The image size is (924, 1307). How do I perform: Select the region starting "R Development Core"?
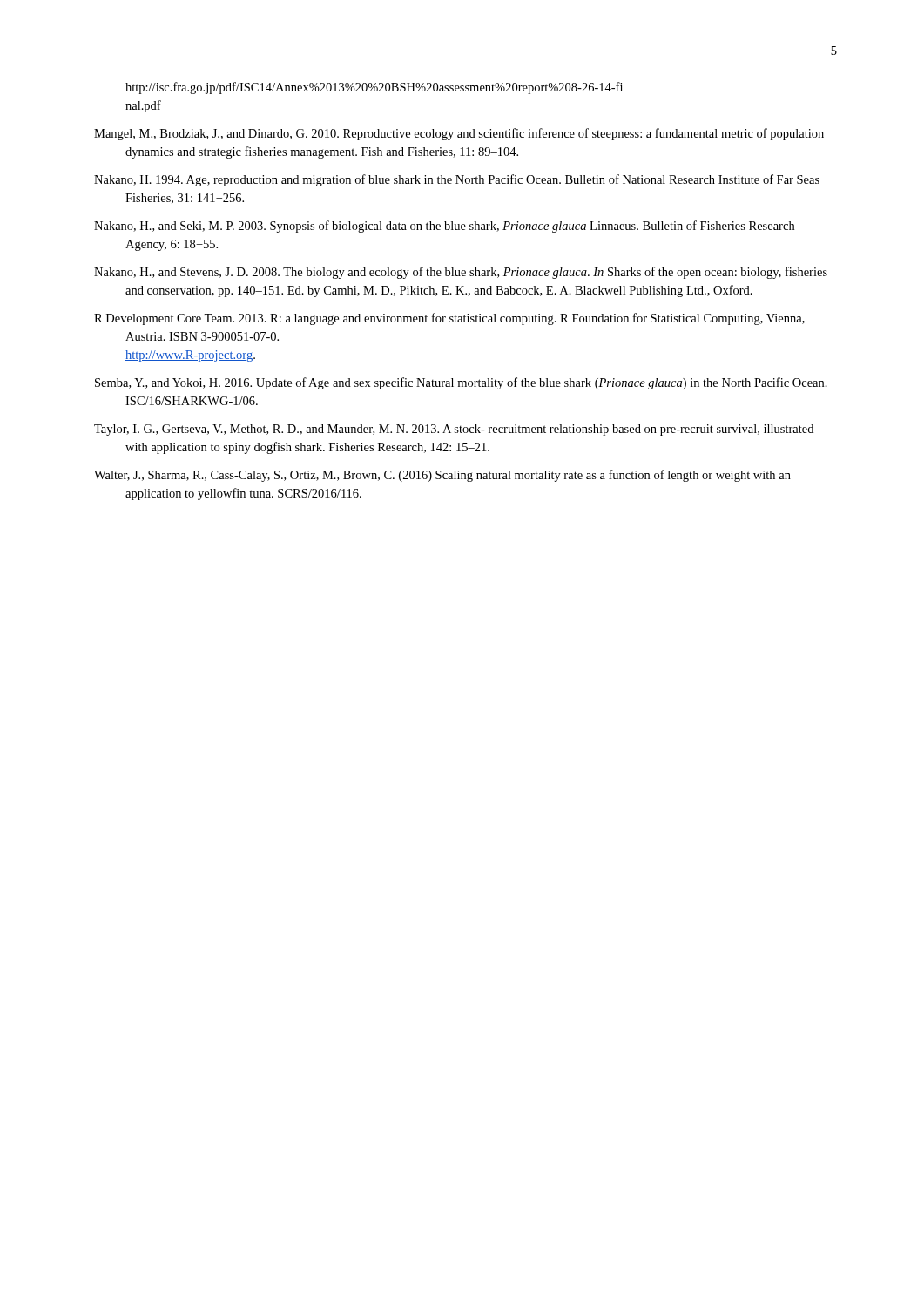(x=449, y=319)
